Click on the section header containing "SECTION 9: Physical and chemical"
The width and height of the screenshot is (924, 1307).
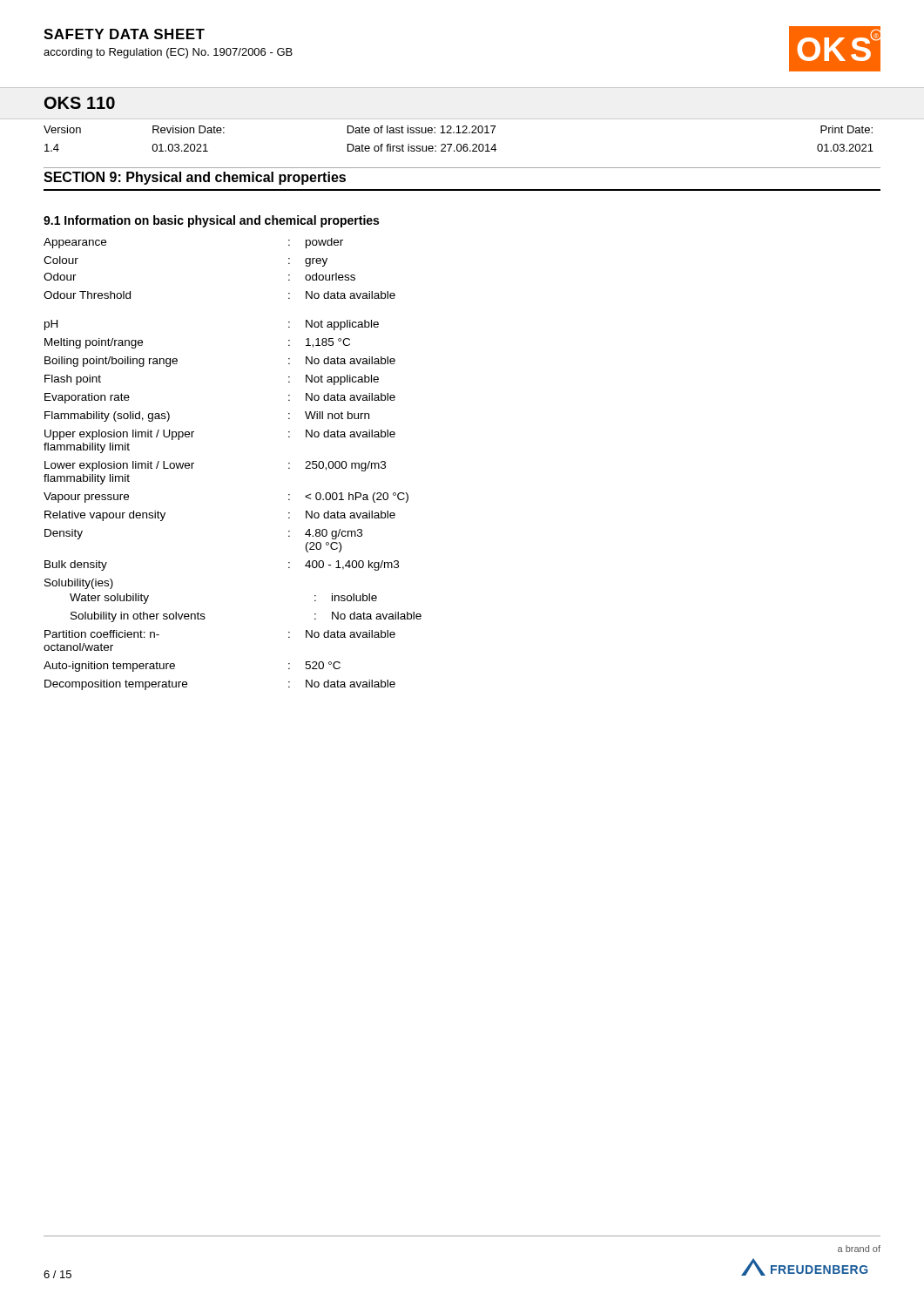(x=462, y=180)
